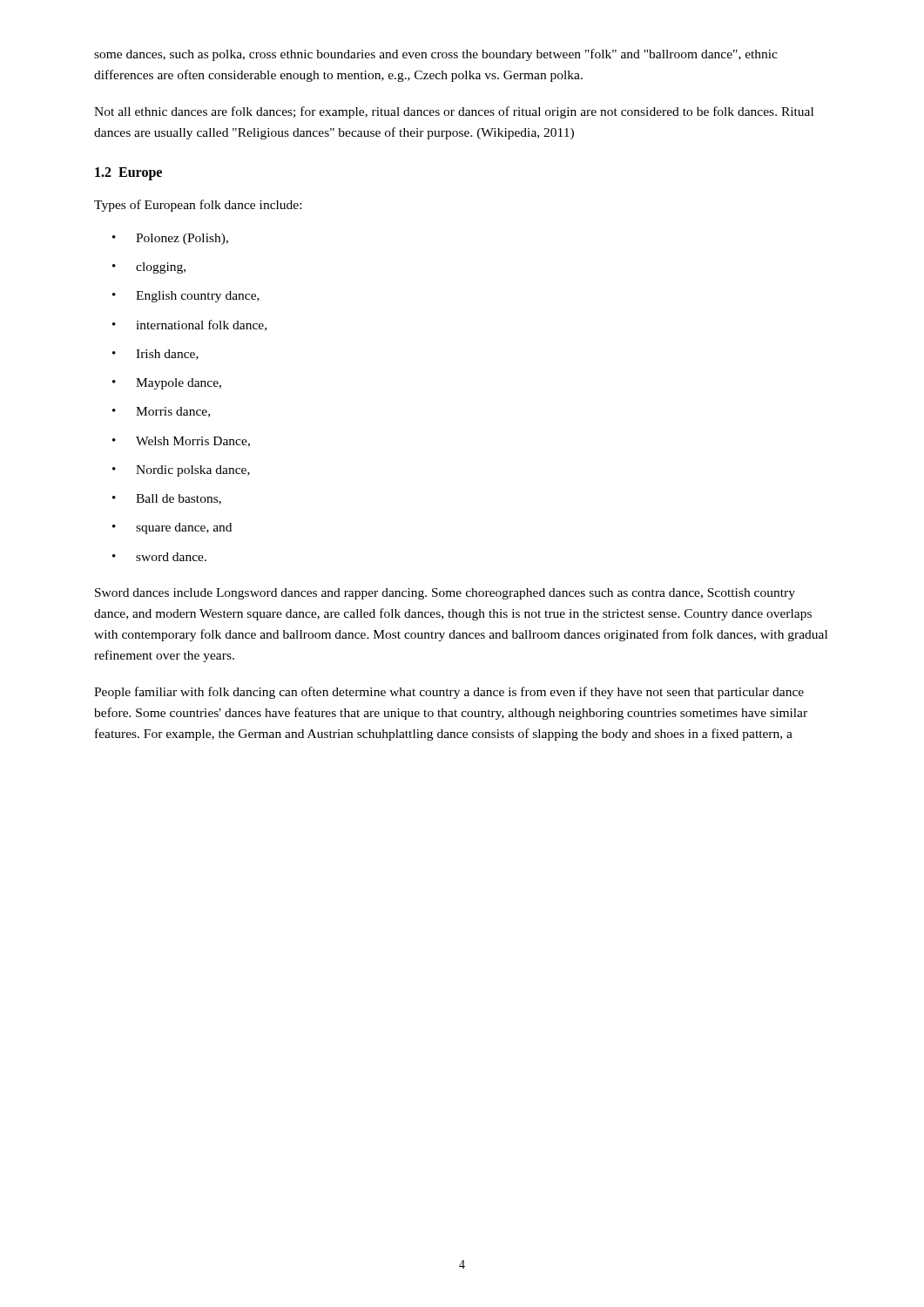This screenshot has height=1307, width=924.
Task: Point to "Polonez (Polish),"
Action: [170, 239]
